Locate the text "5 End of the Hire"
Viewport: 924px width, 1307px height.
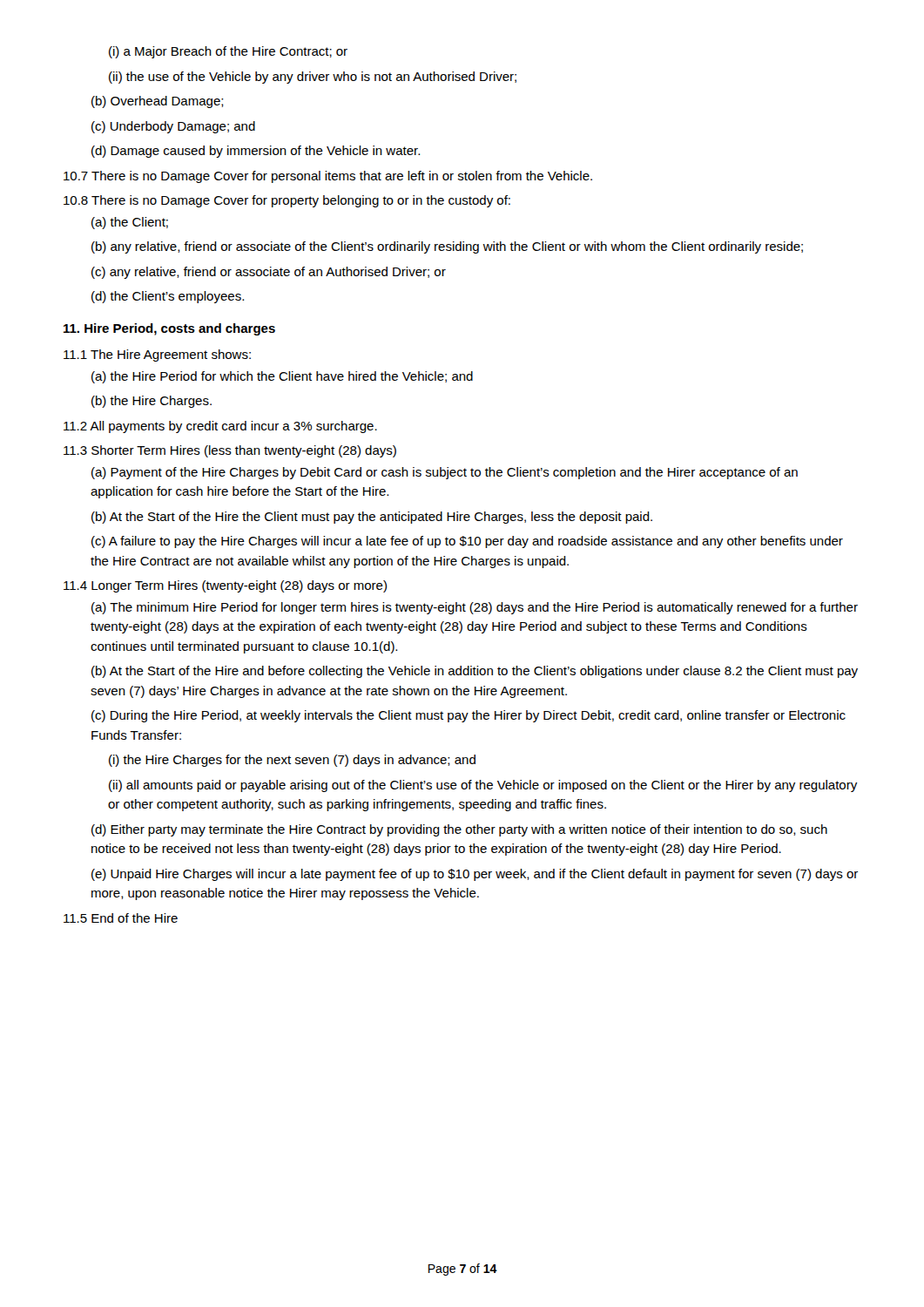click(120, 918)
